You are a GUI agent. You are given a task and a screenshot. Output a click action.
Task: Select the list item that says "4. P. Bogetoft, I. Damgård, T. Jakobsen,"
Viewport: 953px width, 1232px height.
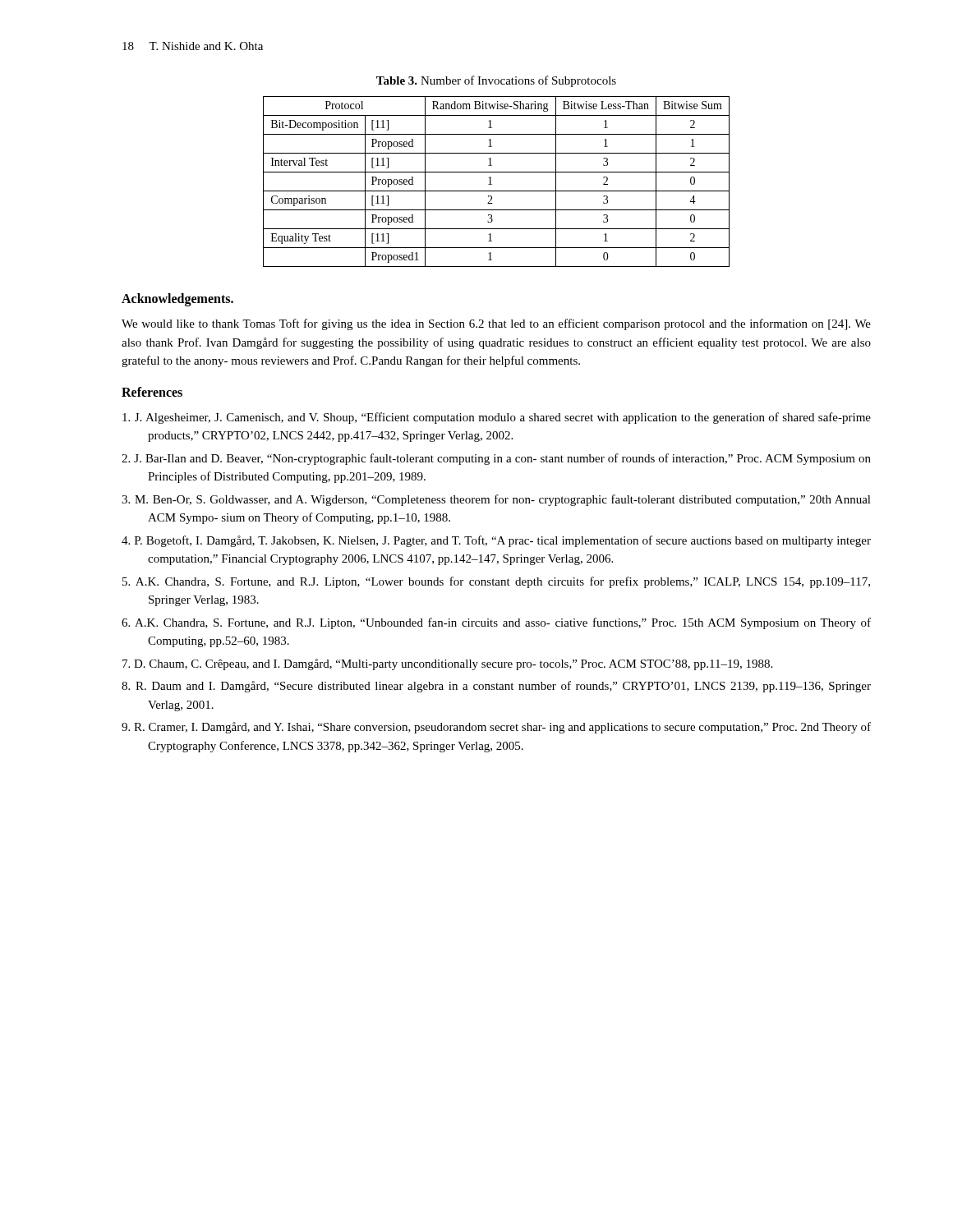(x=496, y=549)
